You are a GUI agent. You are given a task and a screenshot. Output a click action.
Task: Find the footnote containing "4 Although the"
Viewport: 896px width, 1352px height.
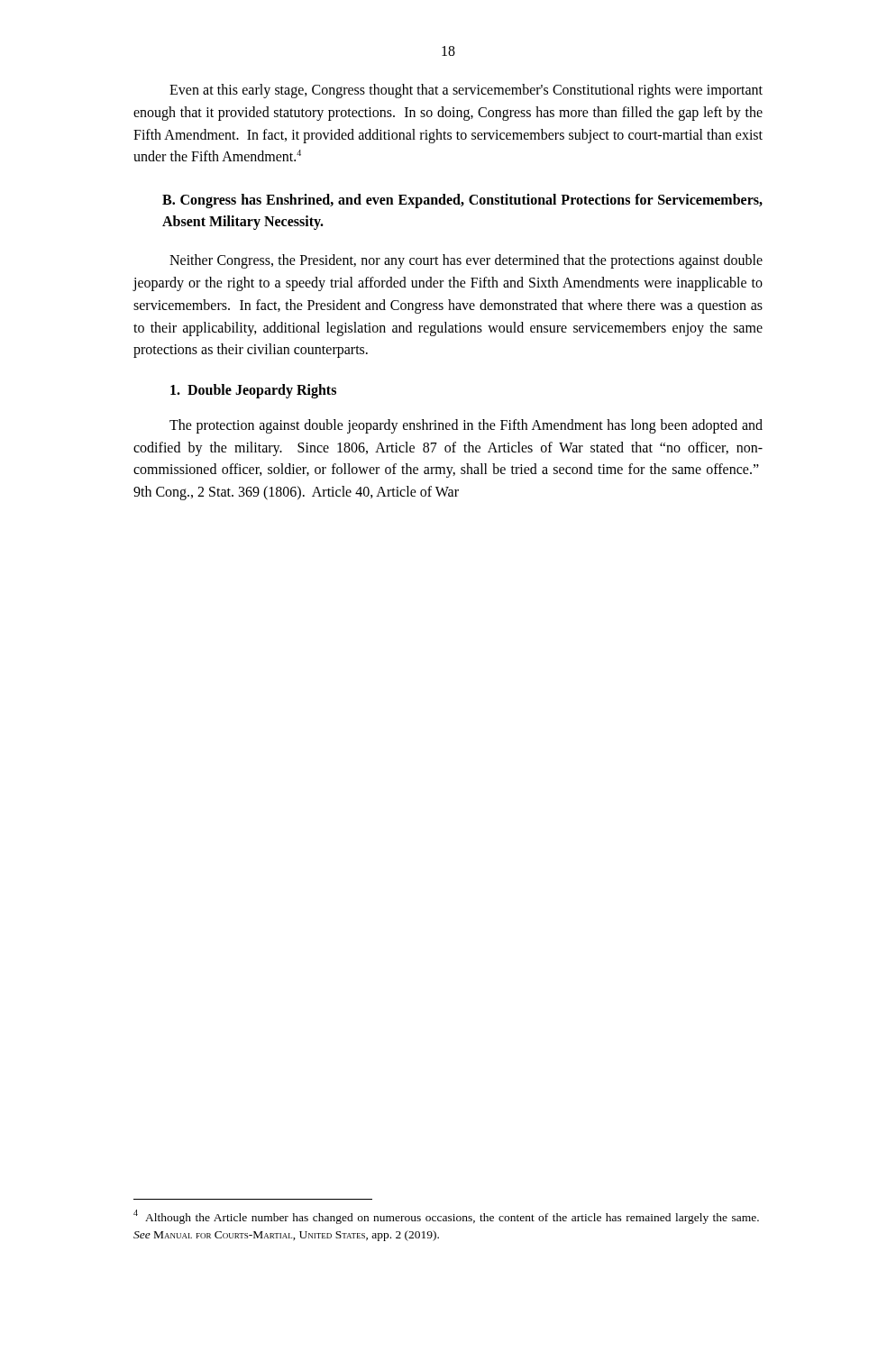(x=448, y=1225)
